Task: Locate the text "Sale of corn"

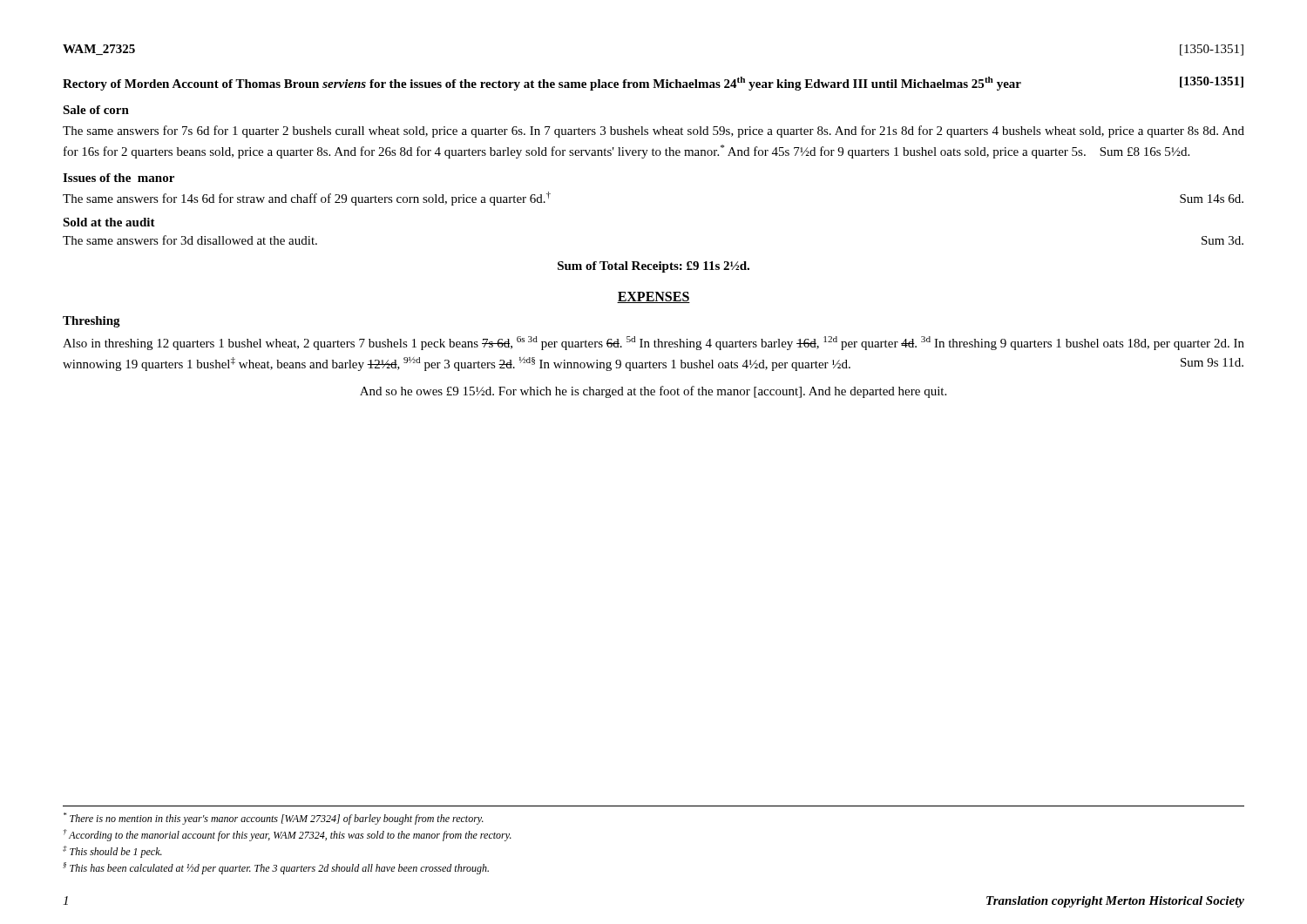Action: 96,110
